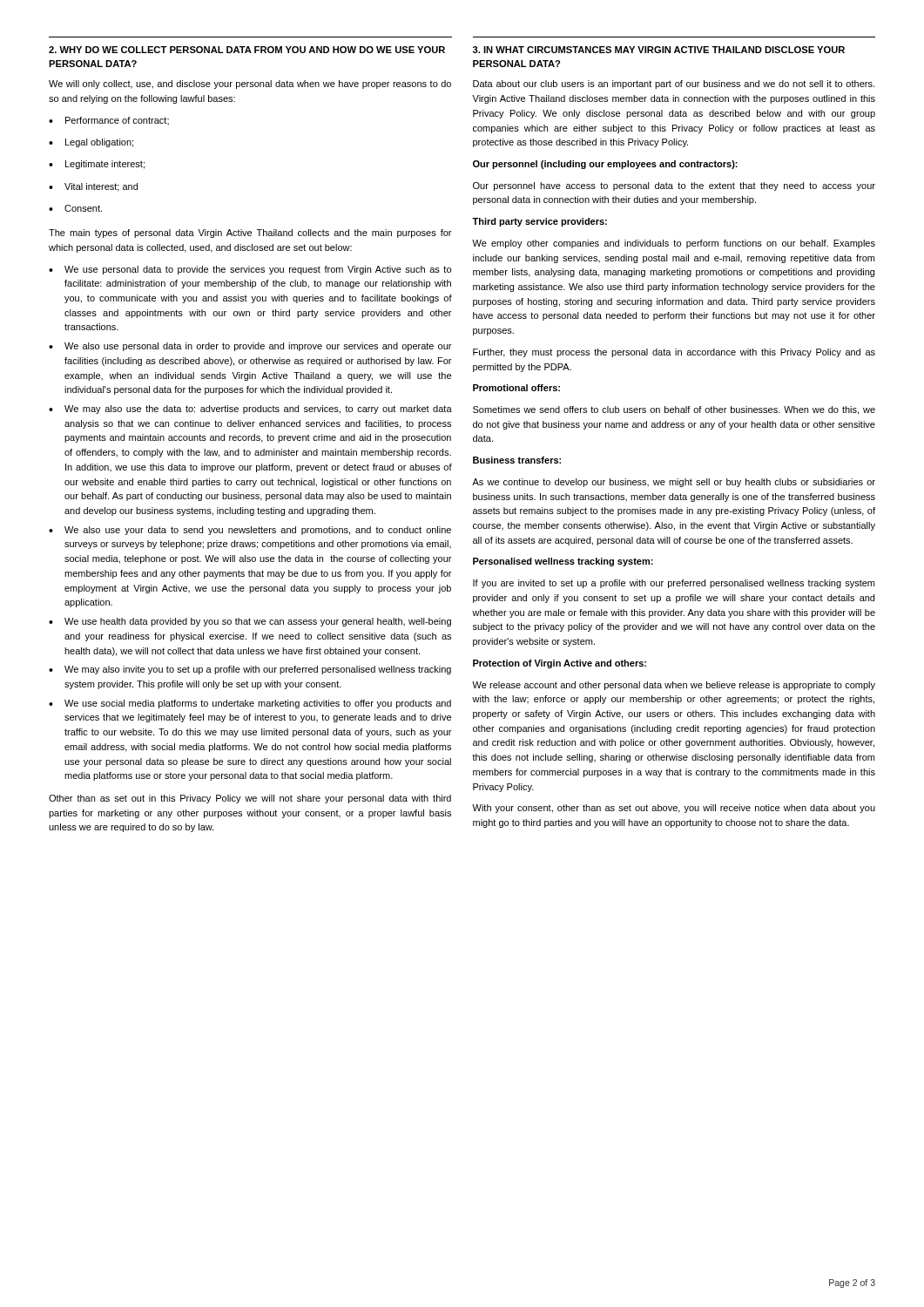Select the list item that reads "• Consent."
The height and width of the screenshot is (1307, 924).
pyautogui.click(x=75, y=208)
